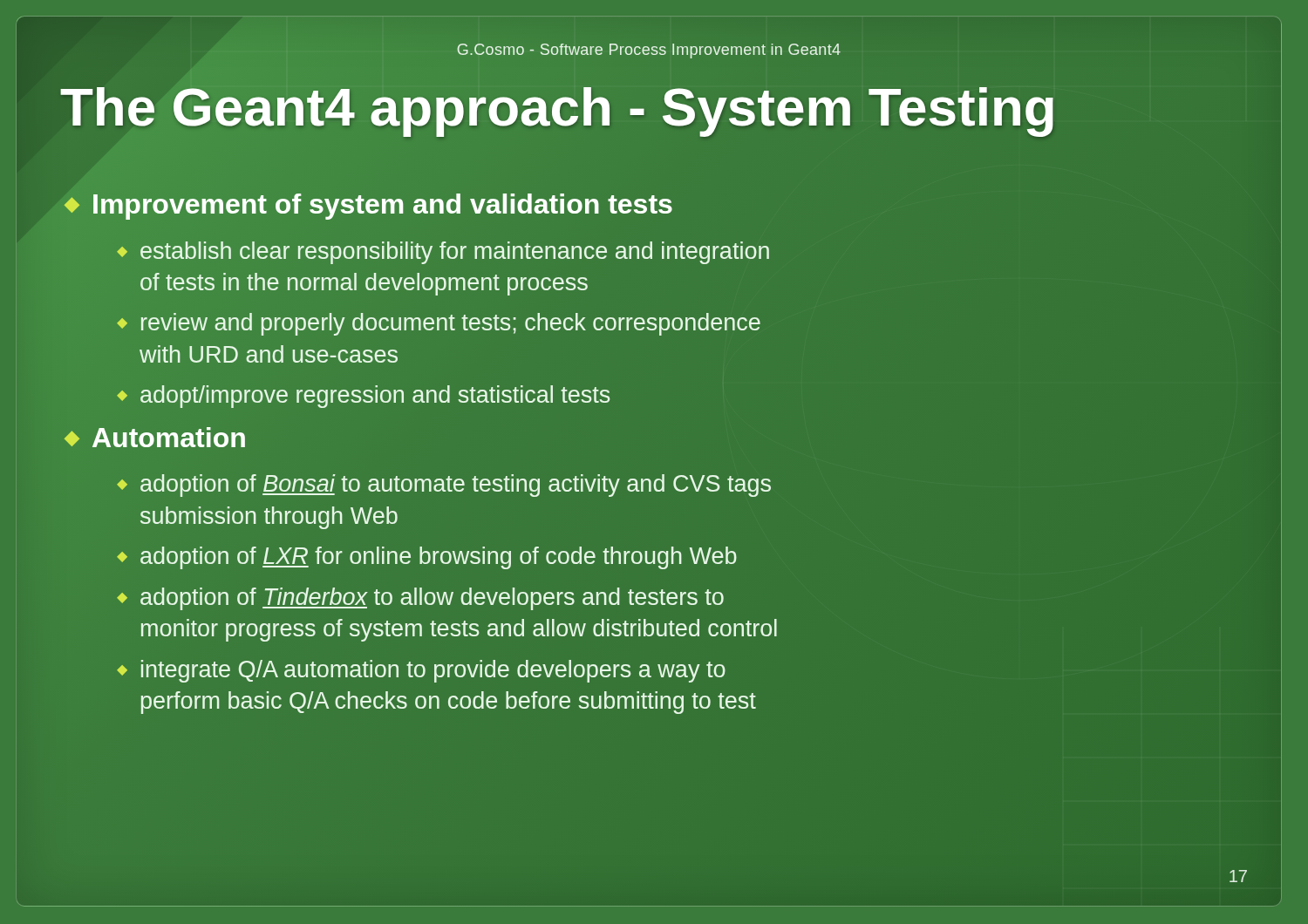The height and width of the screenshot is (924, 1308).
Task: Select the region starting "◆ adoption of Bonsai"
Action: click(664, 500)
